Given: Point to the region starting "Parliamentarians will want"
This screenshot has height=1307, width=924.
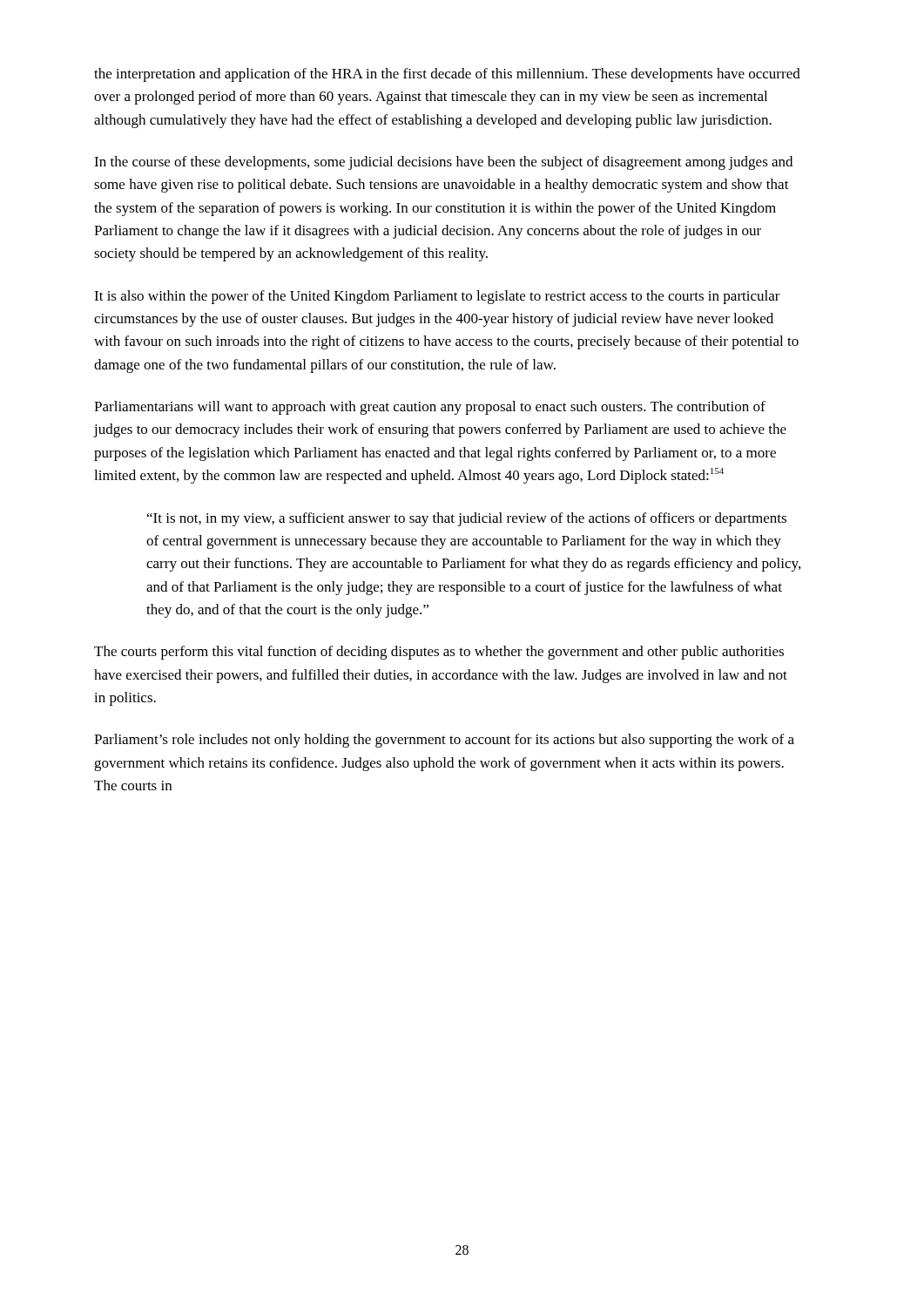Looking at the screenshot, I should (x=440, y=441).
